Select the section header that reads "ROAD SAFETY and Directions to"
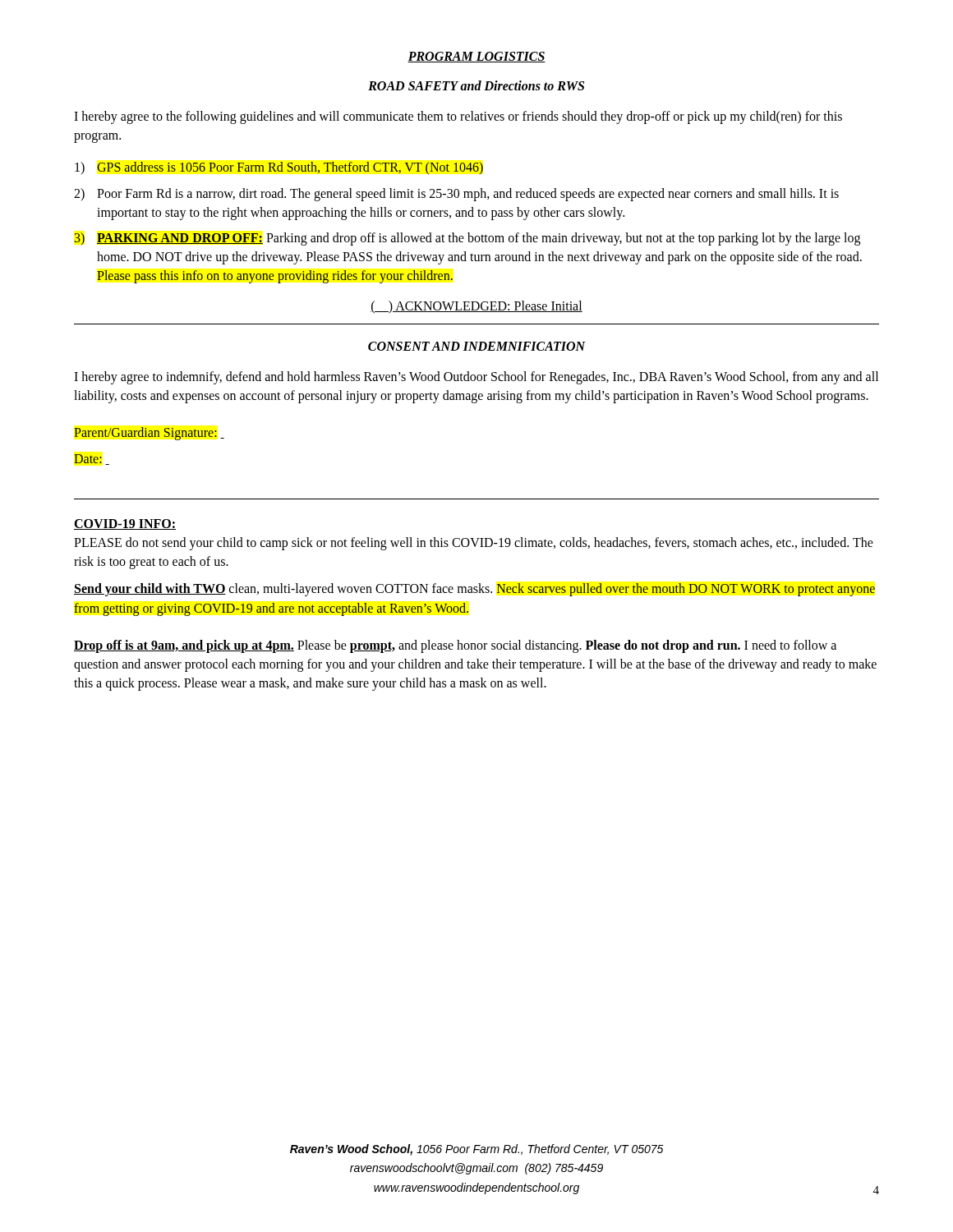953x1232 pixels. (x=476, y=86)
